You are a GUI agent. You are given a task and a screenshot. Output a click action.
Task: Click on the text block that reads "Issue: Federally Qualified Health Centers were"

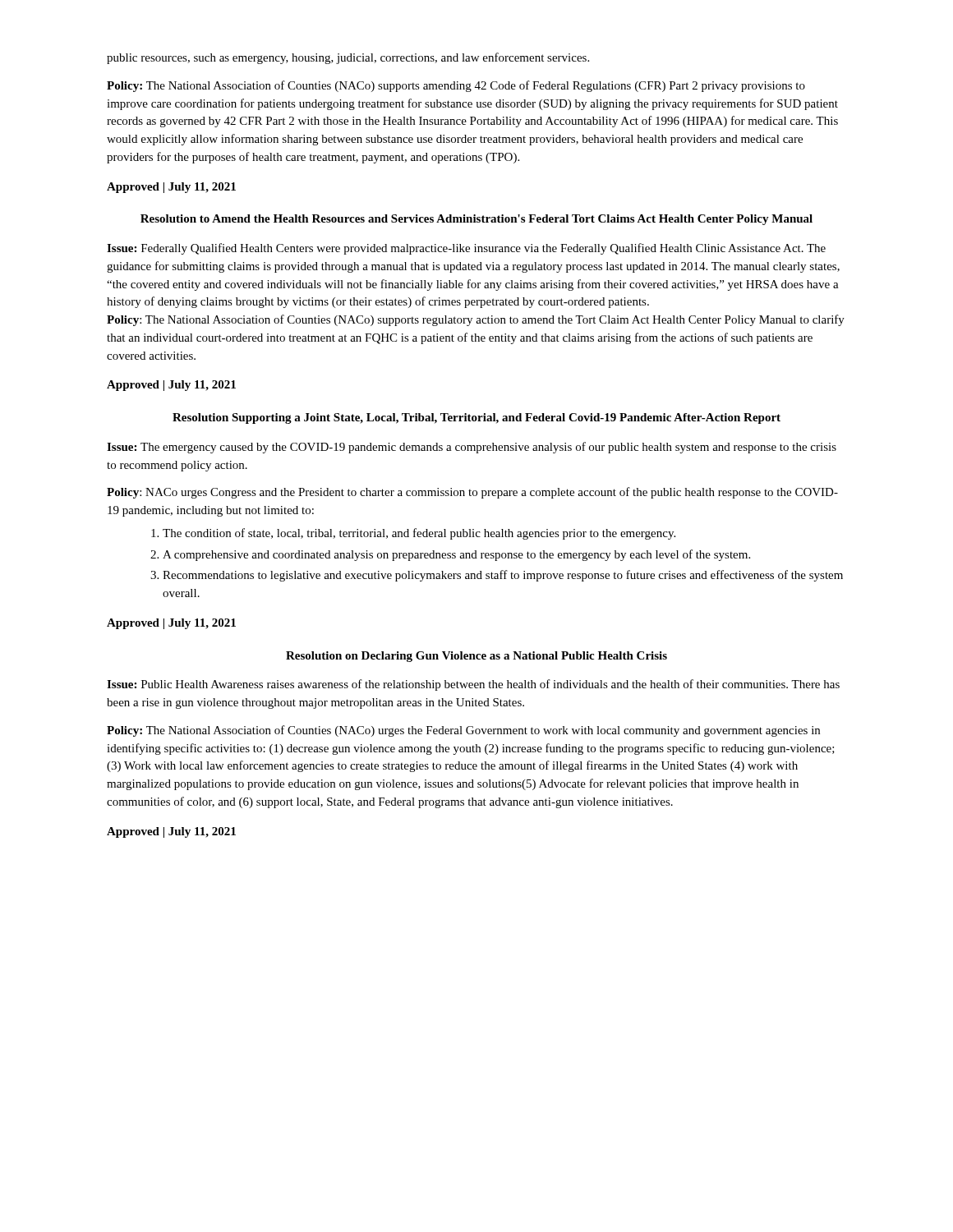pyautogui.click(x=476, y=302)
